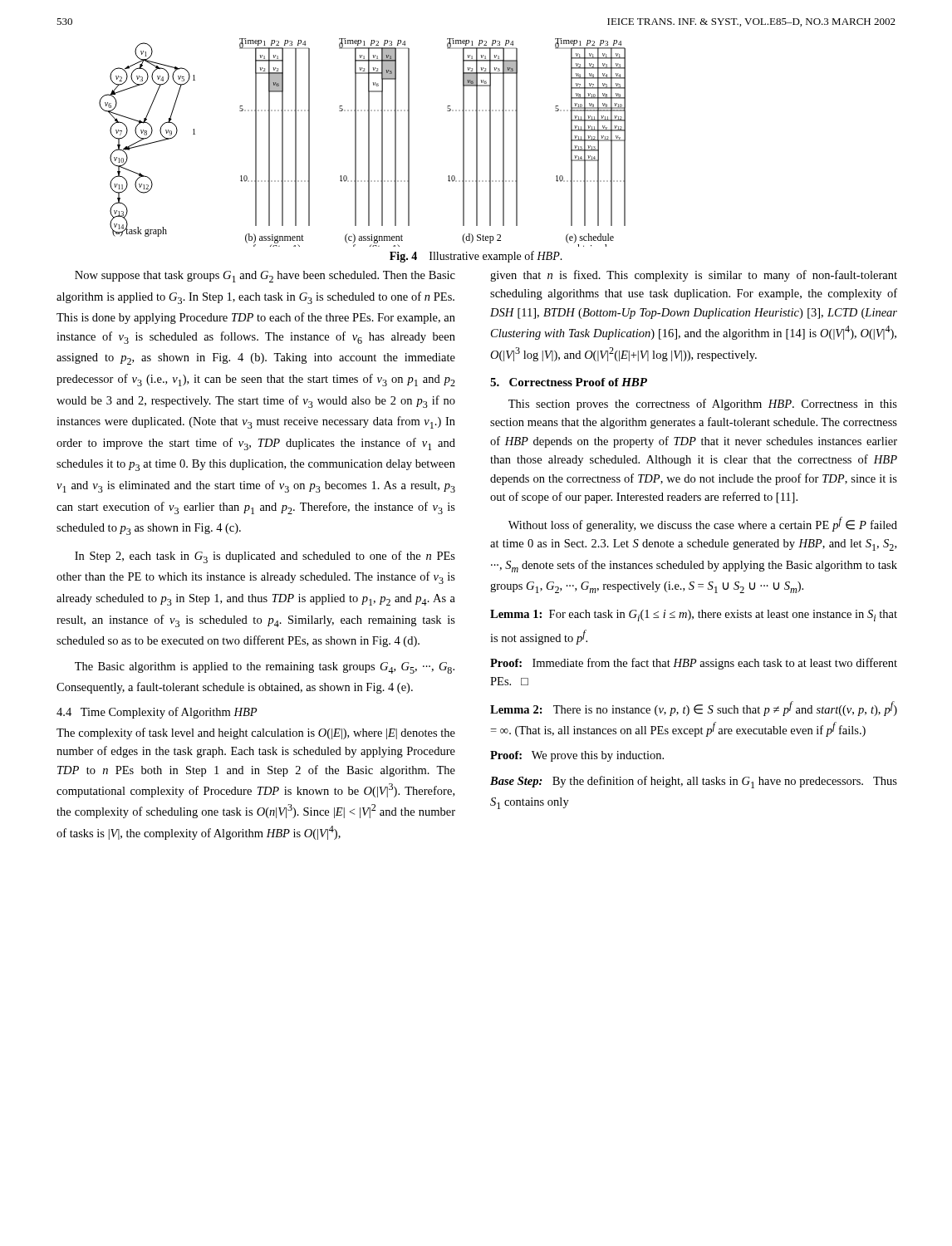Point to the block beginning "In Step 2, each task in G3"

click(256, 598)
